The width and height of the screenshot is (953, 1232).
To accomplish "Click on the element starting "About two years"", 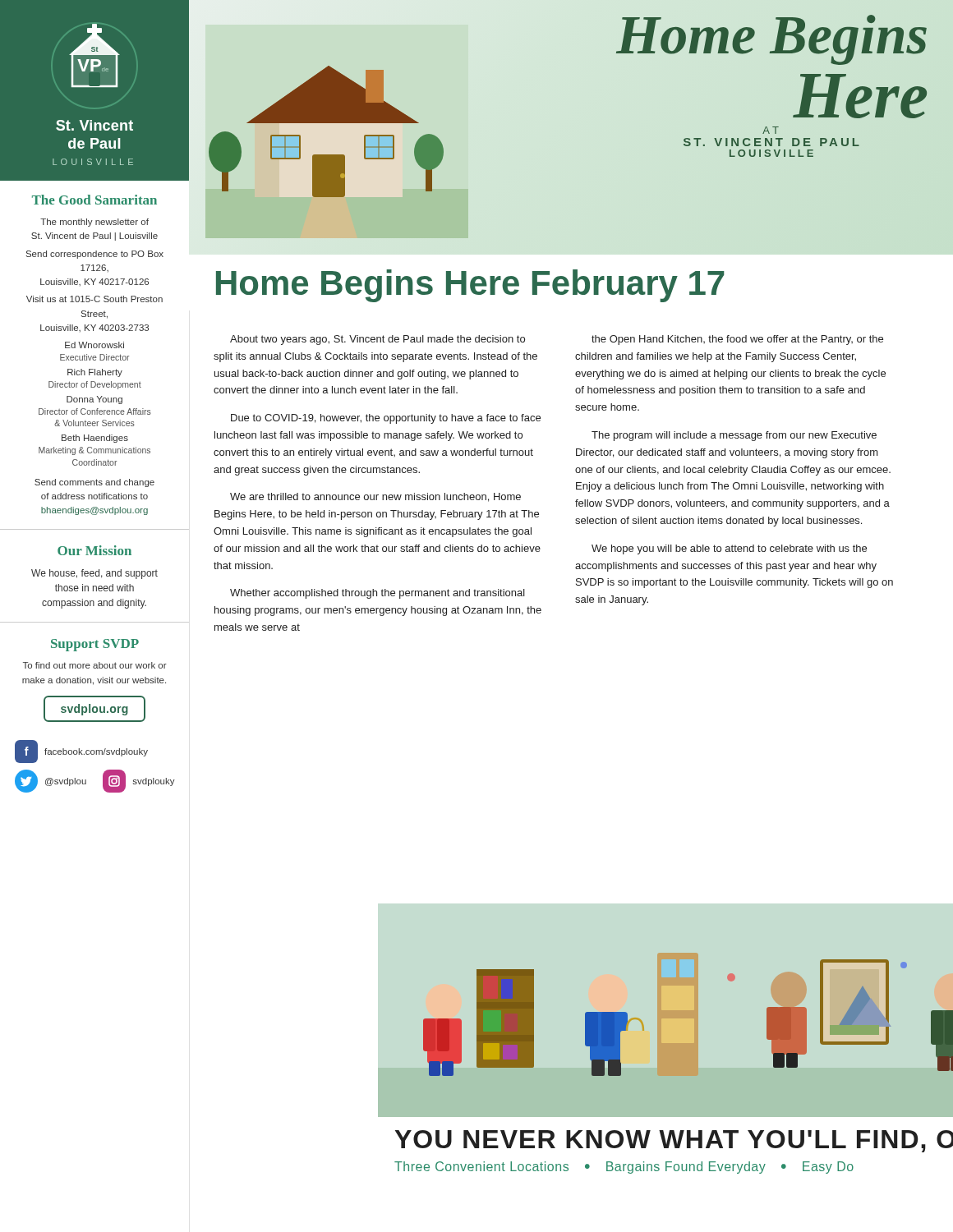I will point(378,484).
